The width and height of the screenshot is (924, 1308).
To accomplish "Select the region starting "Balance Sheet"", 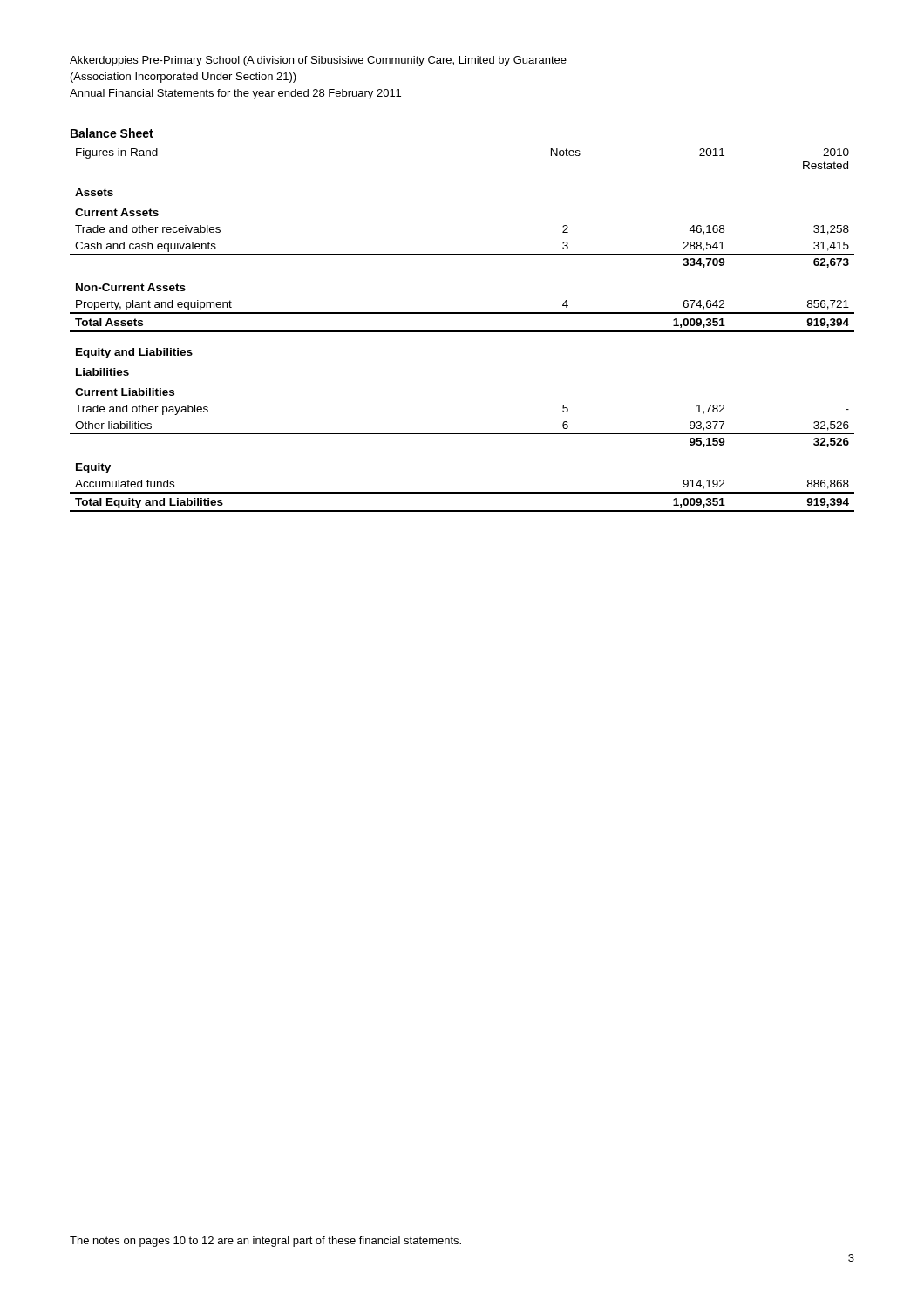I will [x=111, y=133].
